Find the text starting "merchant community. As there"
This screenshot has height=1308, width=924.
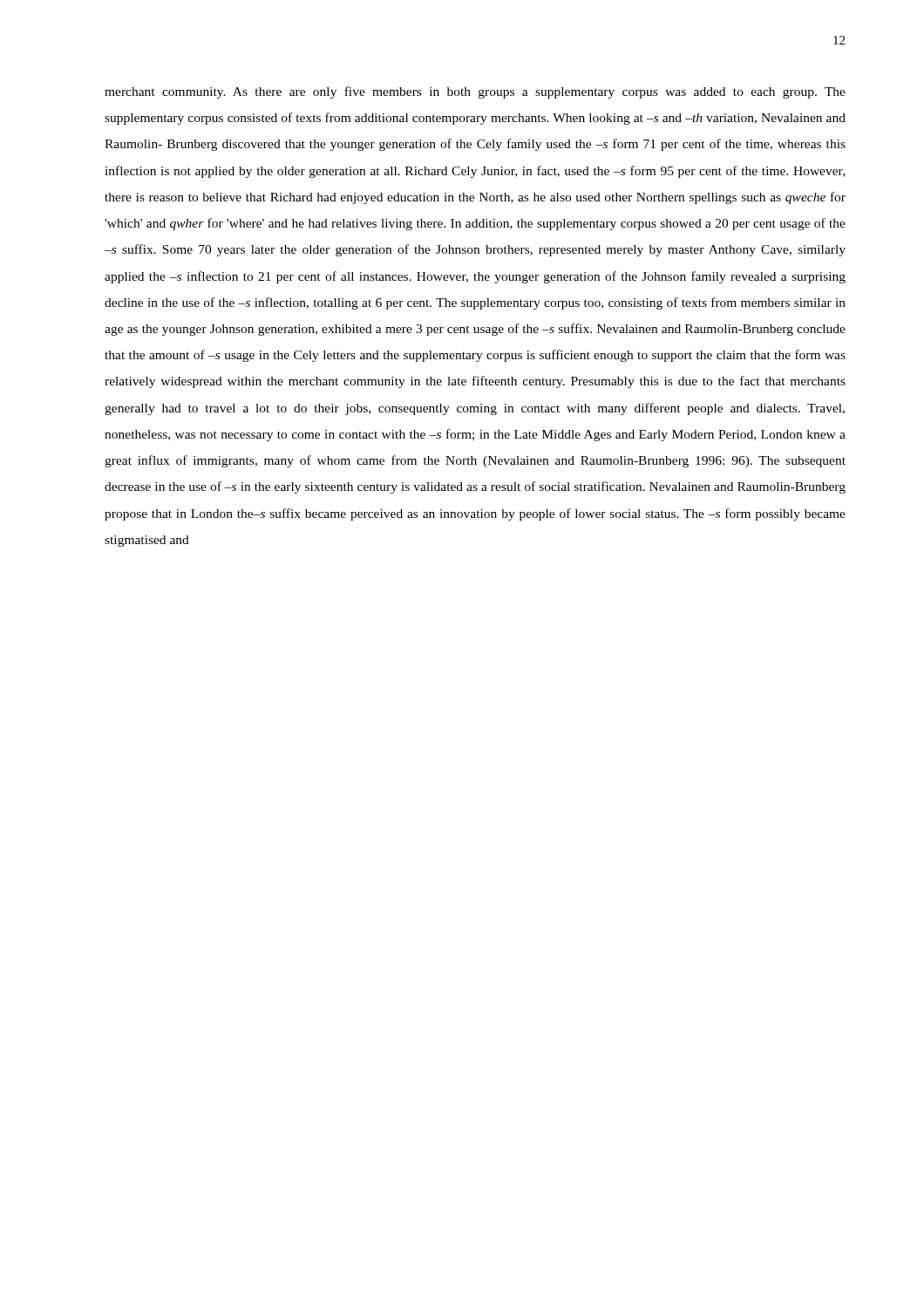point(475,315)
